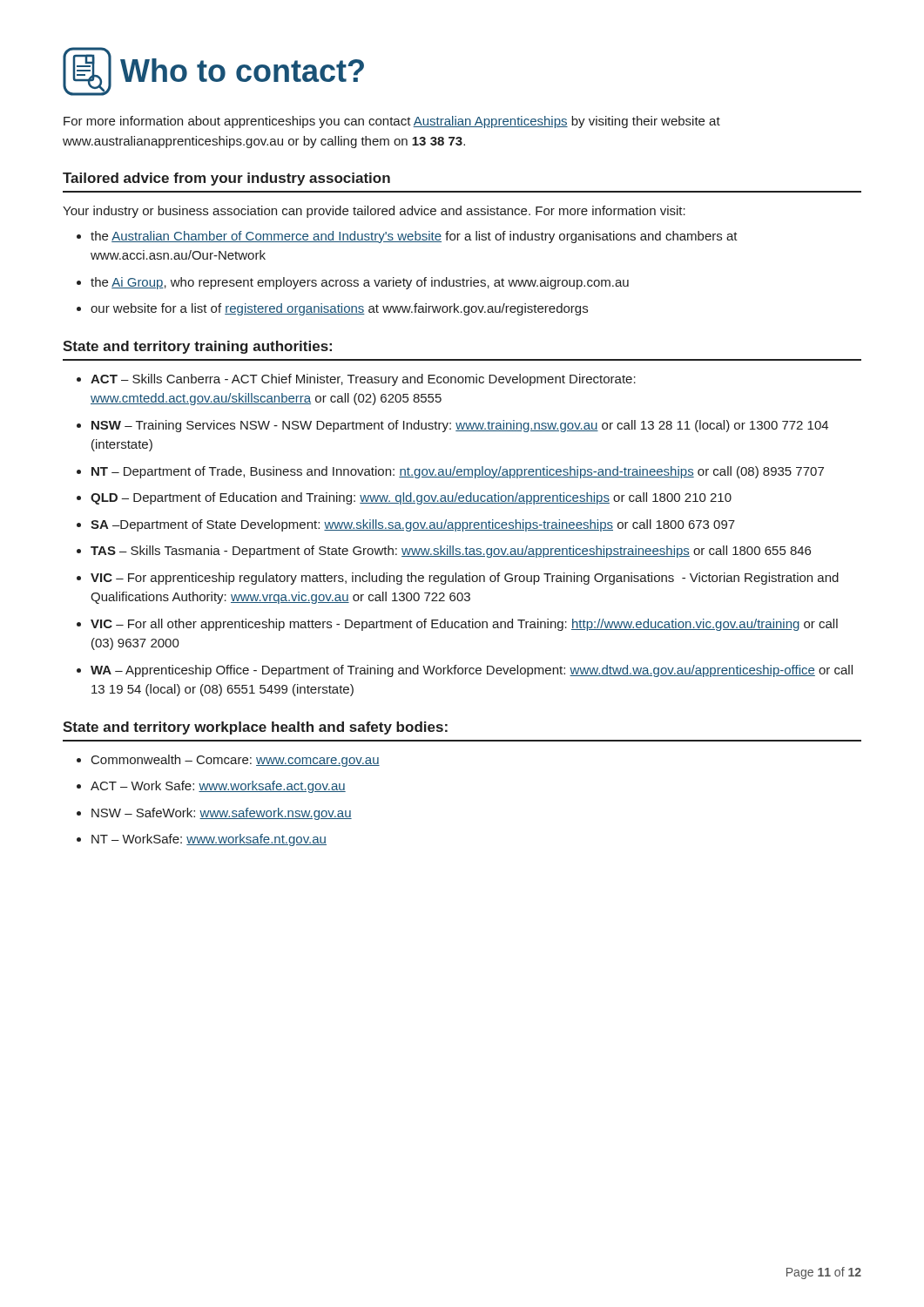Click the passage that begins "TAS – Skills Tasmania - Department of"
The height and width of the screenshot is (1307, 924).
pos(451,550)
